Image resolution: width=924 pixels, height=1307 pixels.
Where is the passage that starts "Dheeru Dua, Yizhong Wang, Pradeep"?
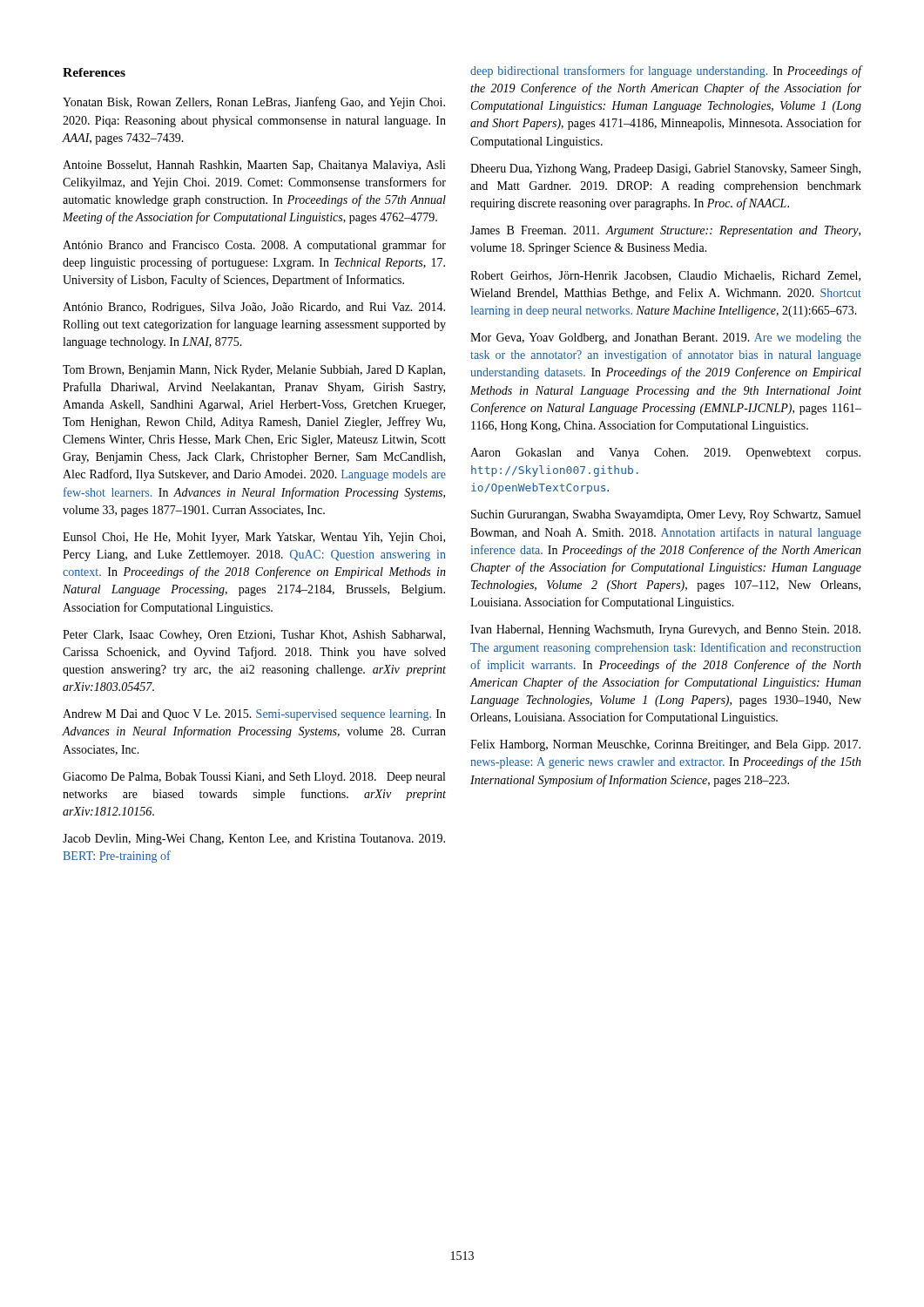point(666,186)
